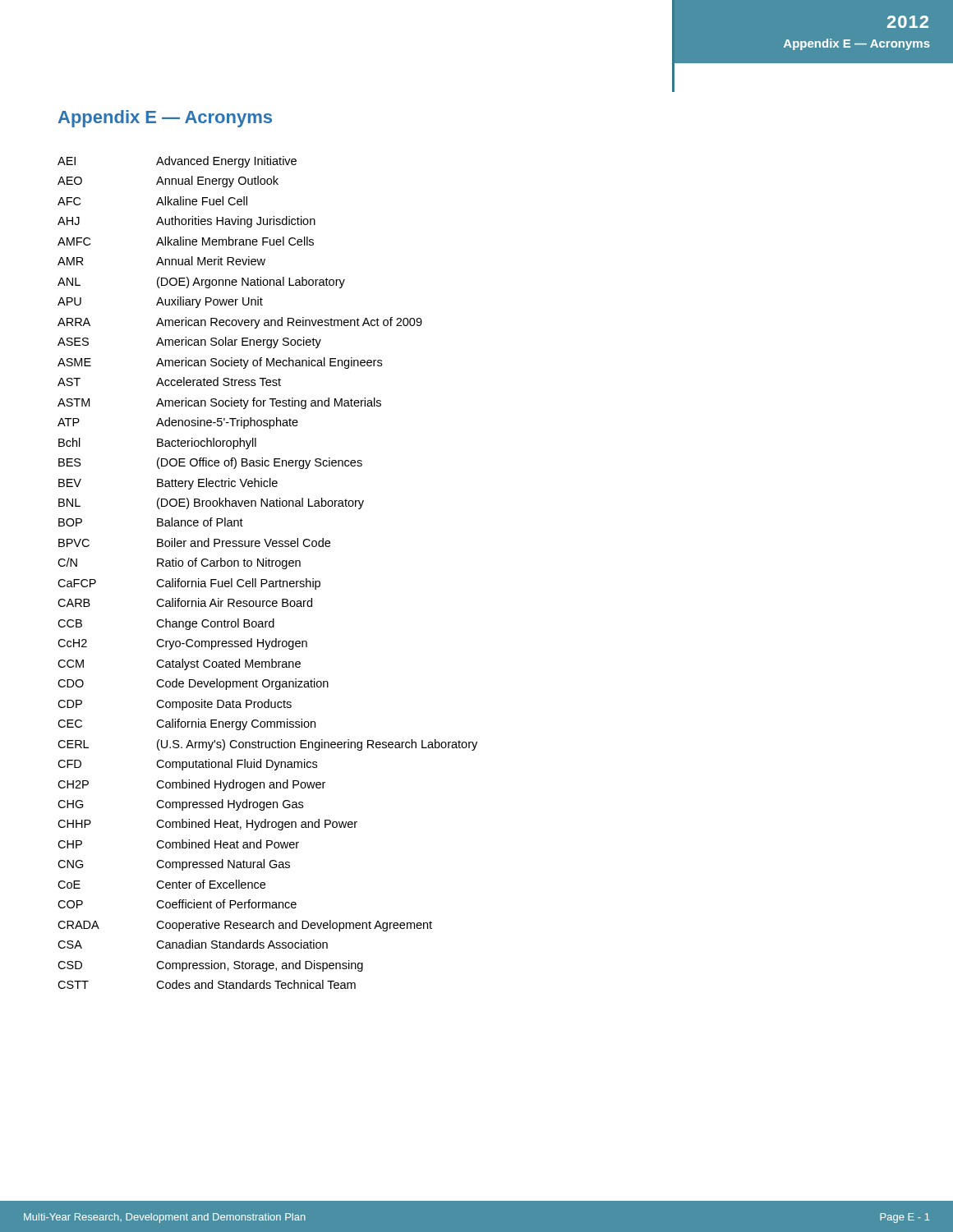This screenshot has height=1232, width=953.
Task: Select the list item that reads "CcH2Cryo-Compressed Hydrogen"
Action: (x=182, y=644)
